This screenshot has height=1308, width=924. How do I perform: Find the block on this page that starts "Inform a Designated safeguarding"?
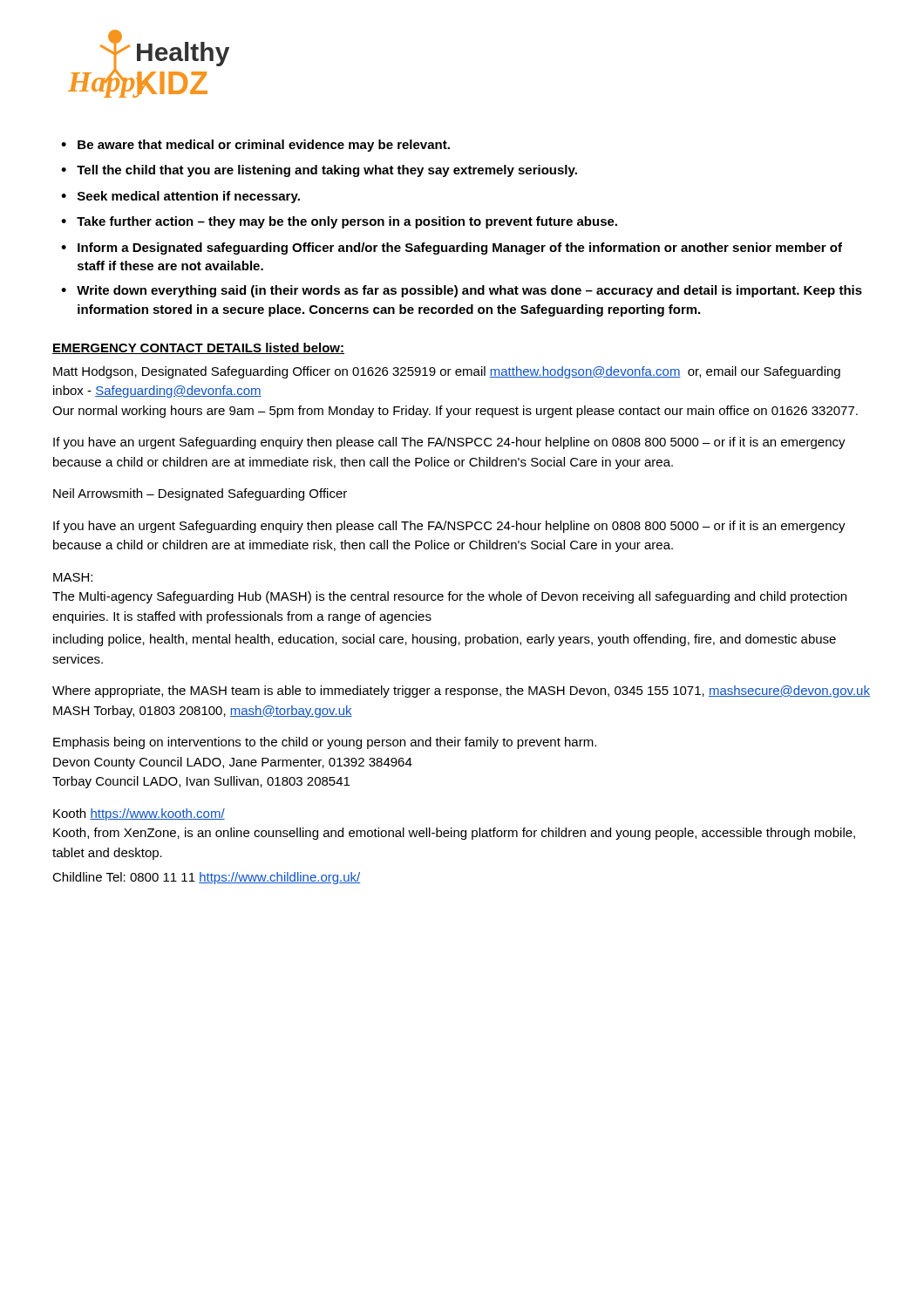[x=462, y=257]
